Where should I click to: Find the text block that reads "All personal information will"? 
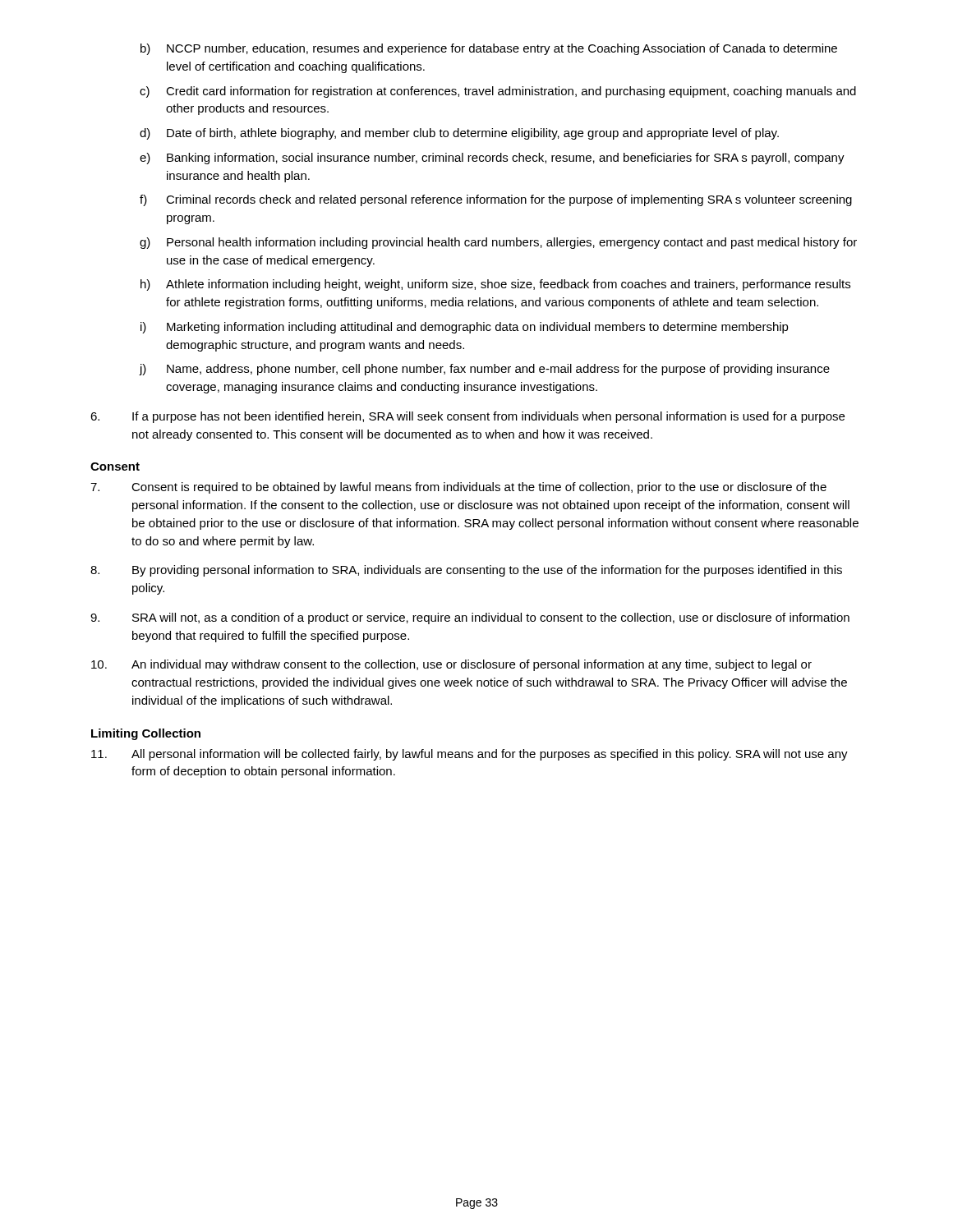pyautogui.click(x=476, y=762)
